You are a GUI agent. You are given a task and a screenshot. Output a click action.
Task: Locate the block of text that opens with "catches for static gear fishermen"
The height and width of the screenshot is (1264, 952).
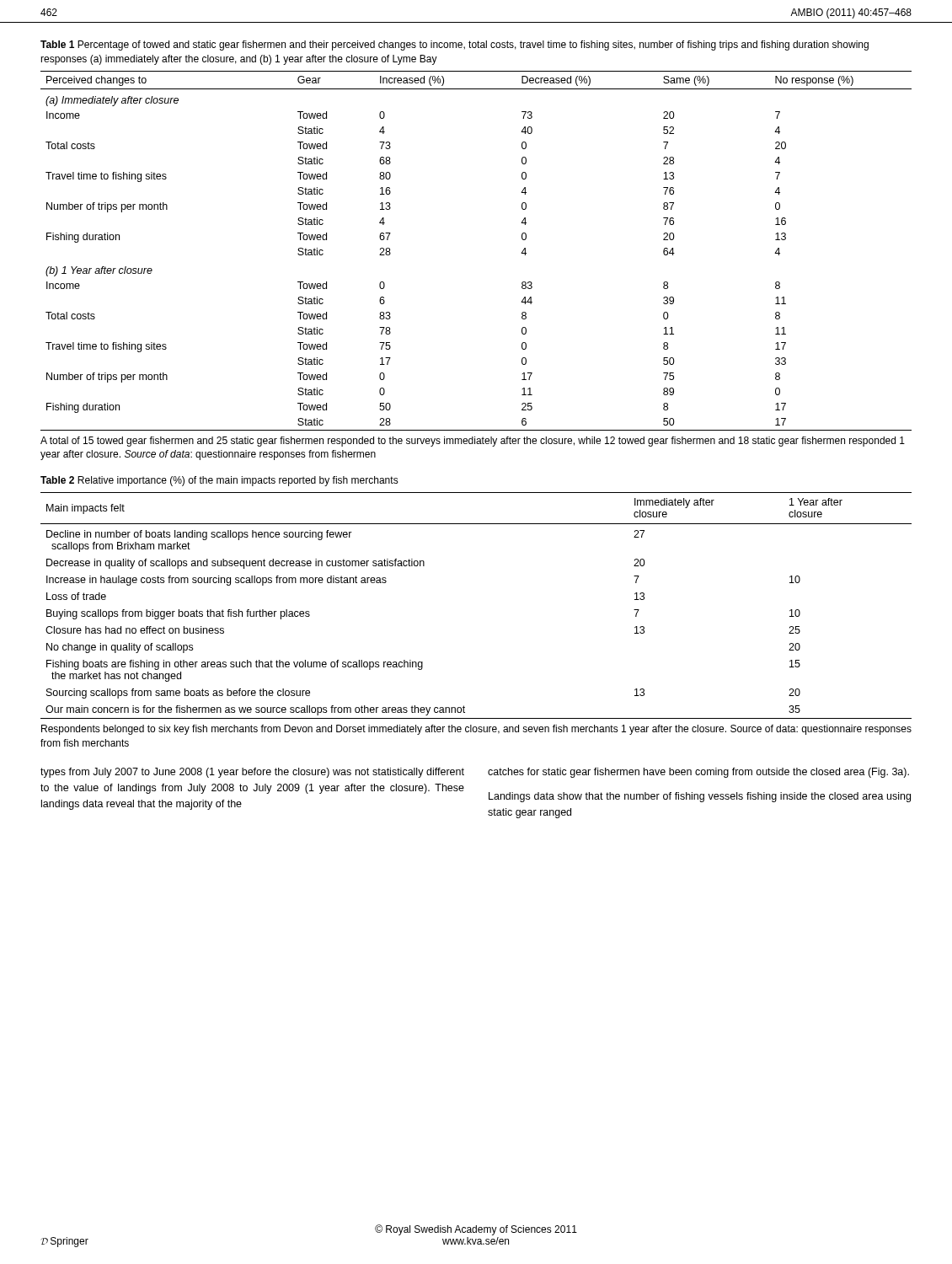click(699, 772)
